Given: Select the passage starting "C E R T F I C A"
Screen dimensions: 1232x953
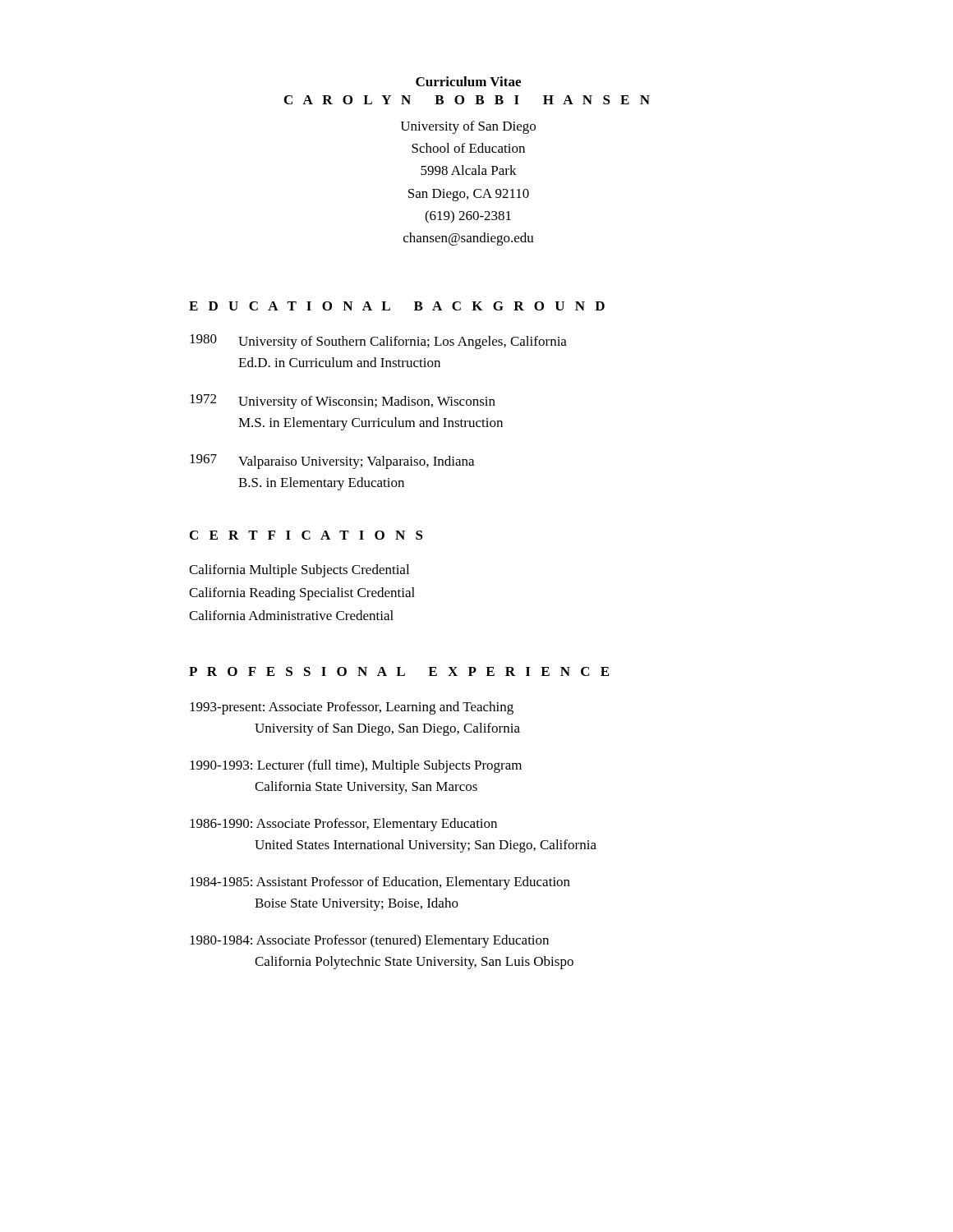Looking at the screenshot, I should click(x=308, y=535).
